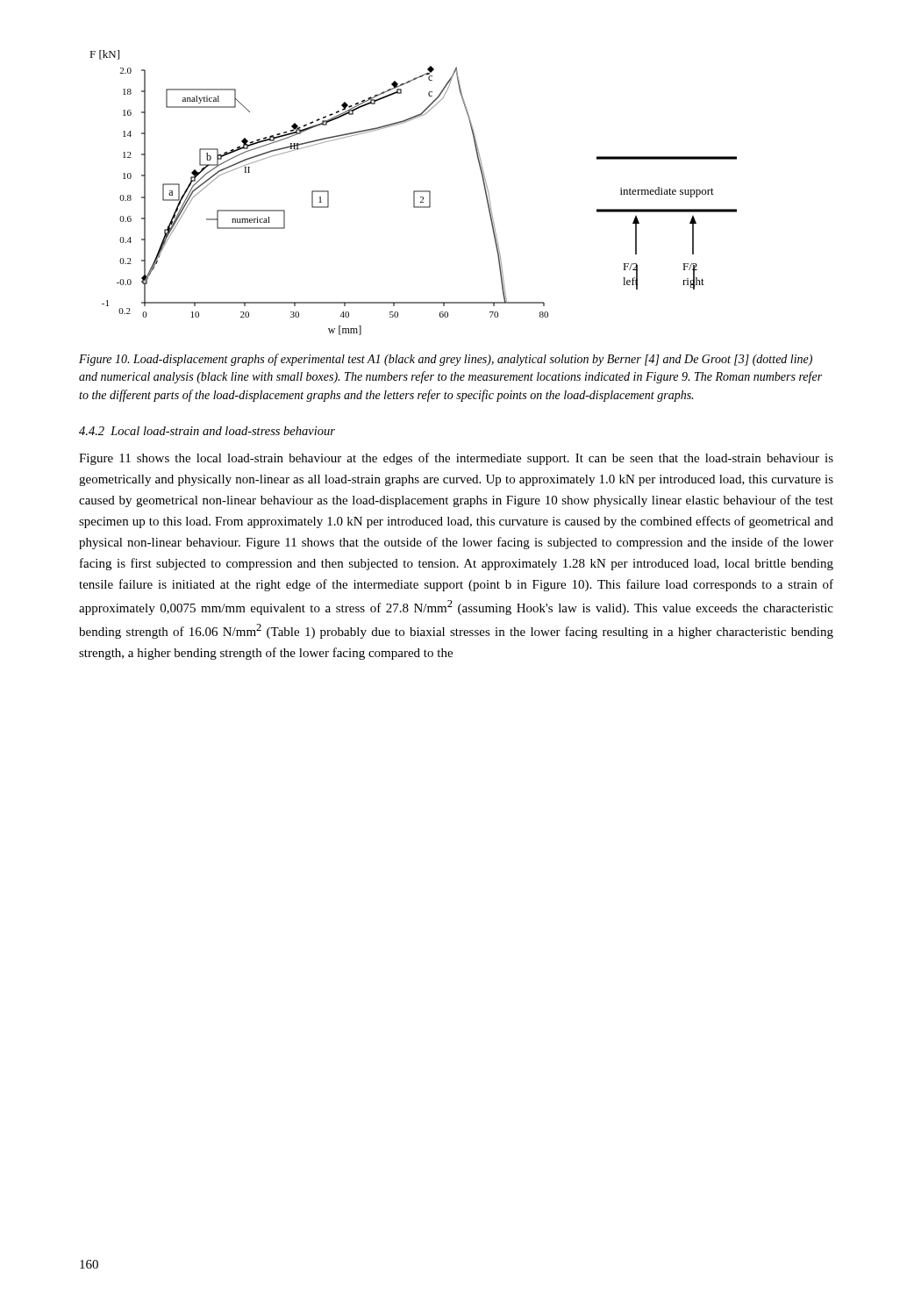This screenshot has height=1316, width=914.
Task: Click the passage that begins "Figure 11 shows"
Action: (x=456, y=555)
